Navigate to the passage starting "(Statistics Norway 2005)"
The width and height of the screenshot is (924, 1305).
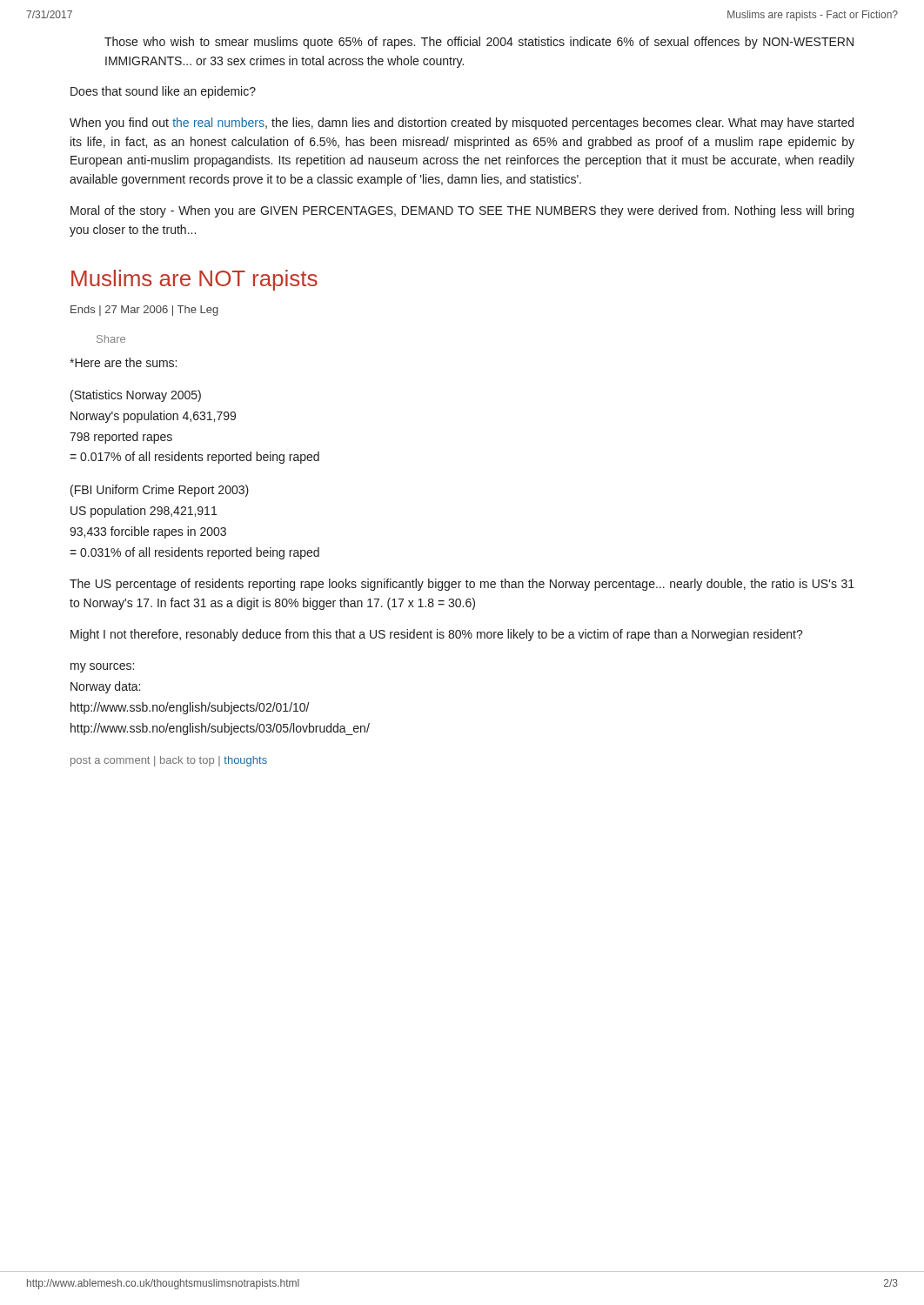pos(195,426)
